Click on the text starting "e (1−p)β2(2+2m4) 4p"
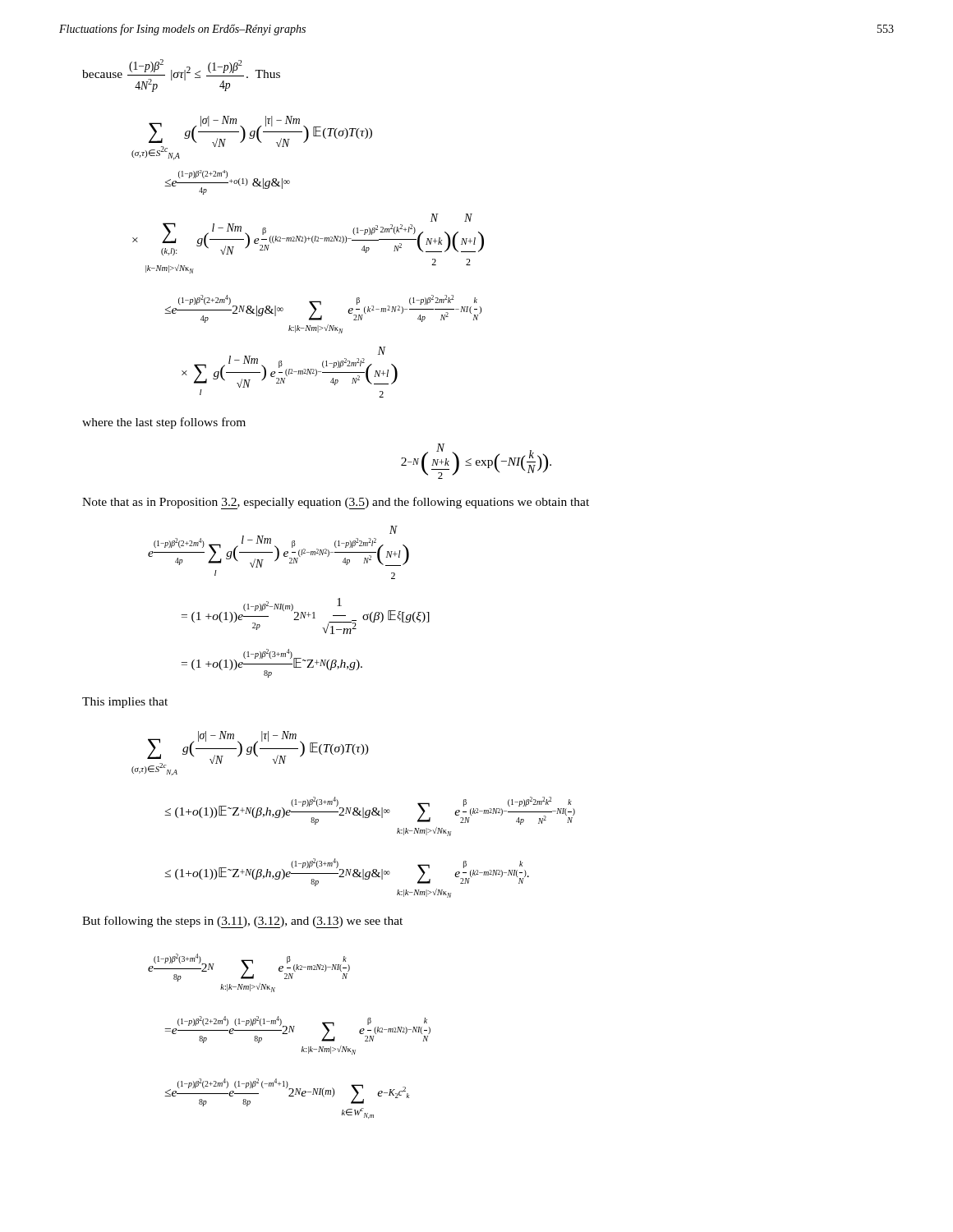 394,530
